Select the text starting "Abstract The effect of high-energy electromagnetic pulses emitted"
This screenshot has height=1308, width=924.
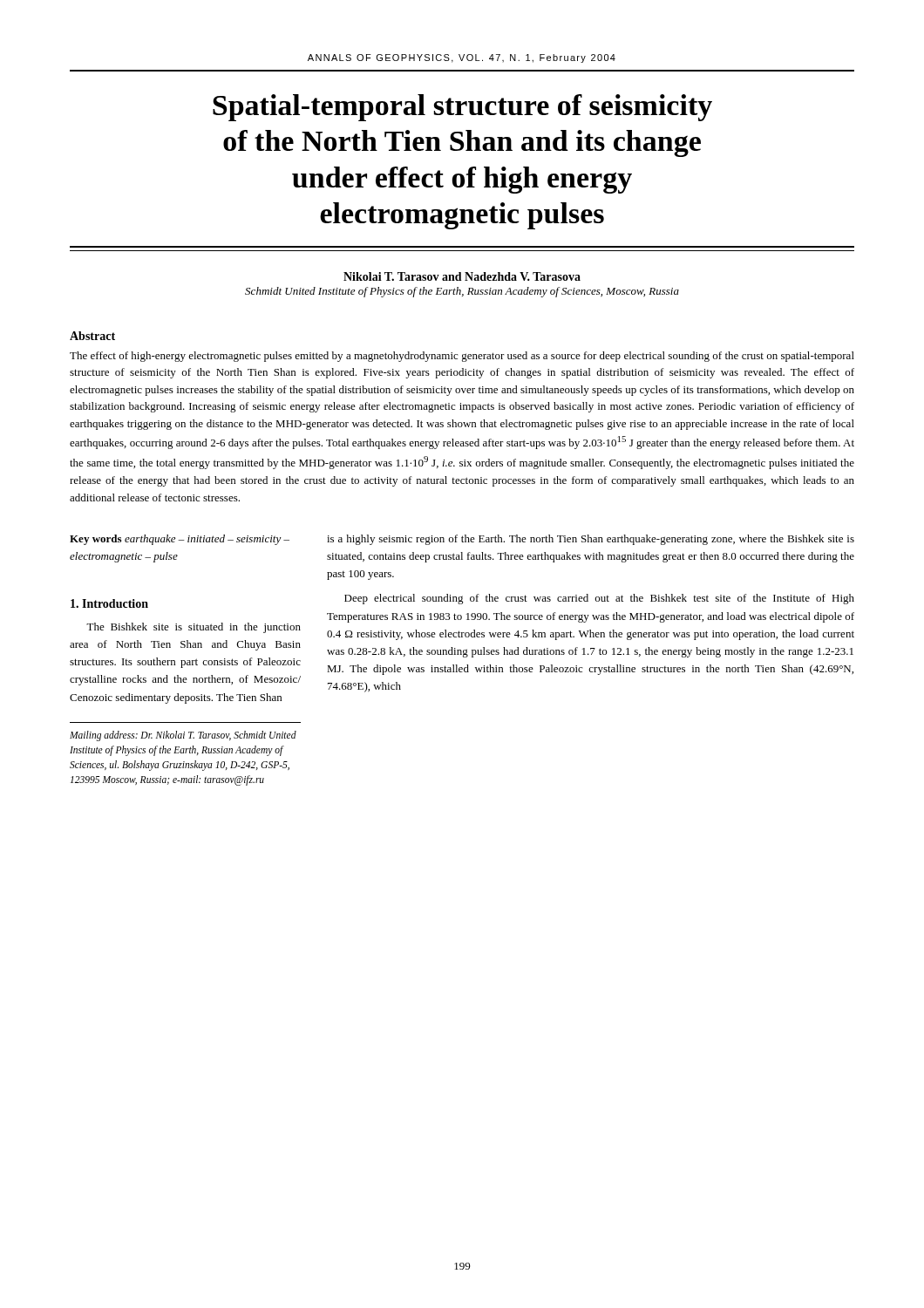(462, 418)
